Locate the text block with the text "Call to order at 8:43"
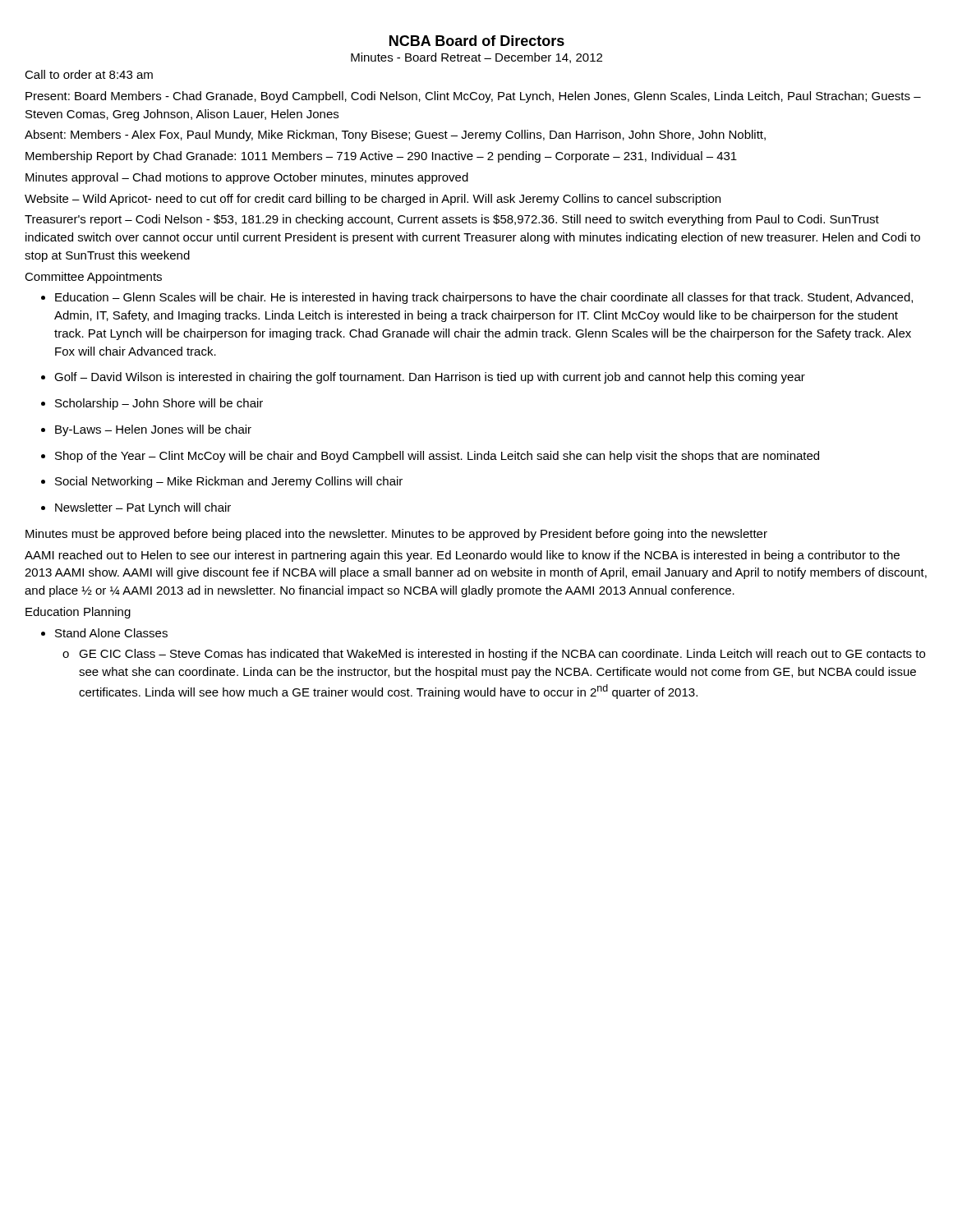Screen dimensions: 1232x953 pyautogui.click(x=89, y=74)
